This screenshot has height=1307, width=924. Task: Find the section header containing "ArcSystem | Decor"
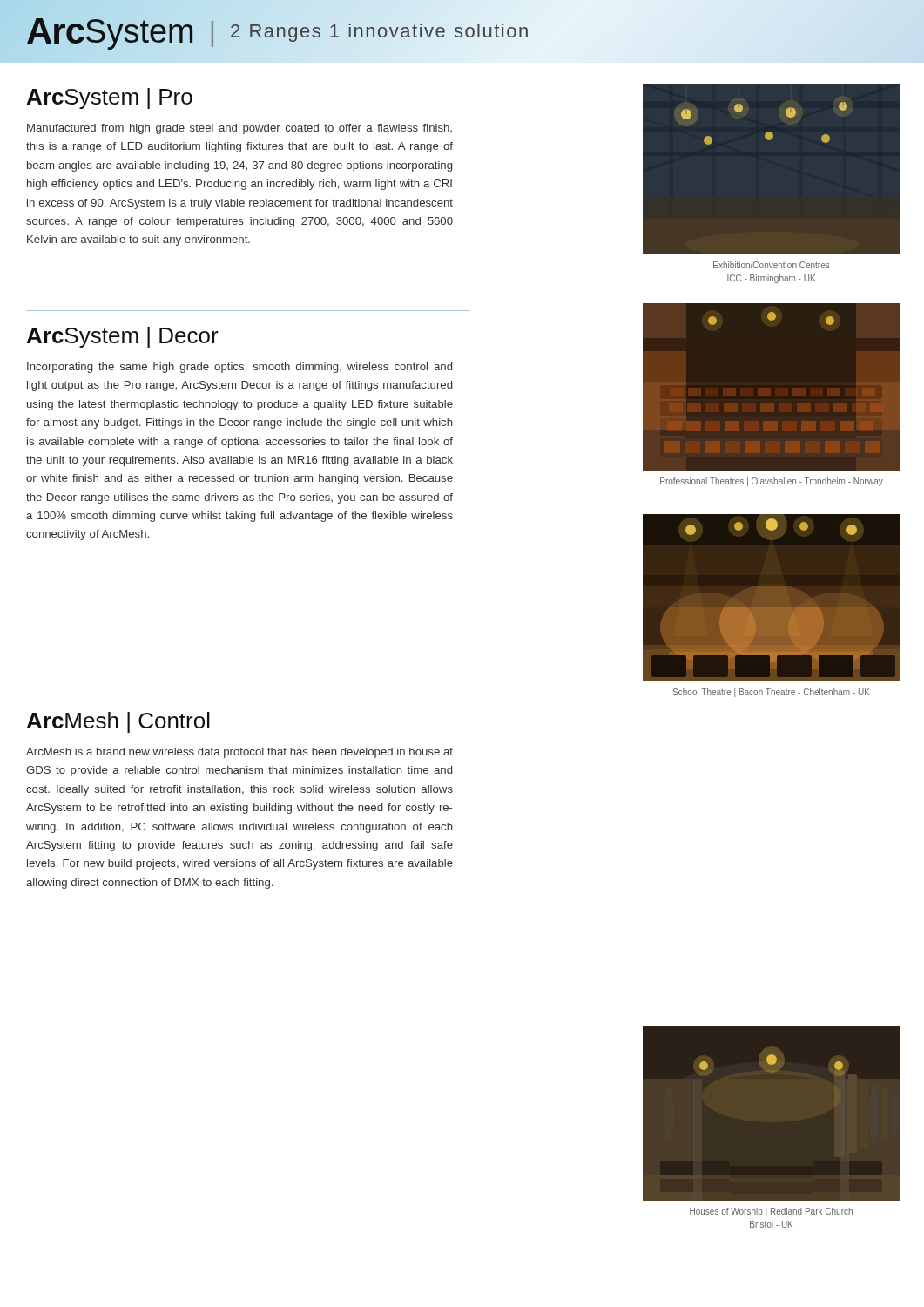(x=122, y=336)
